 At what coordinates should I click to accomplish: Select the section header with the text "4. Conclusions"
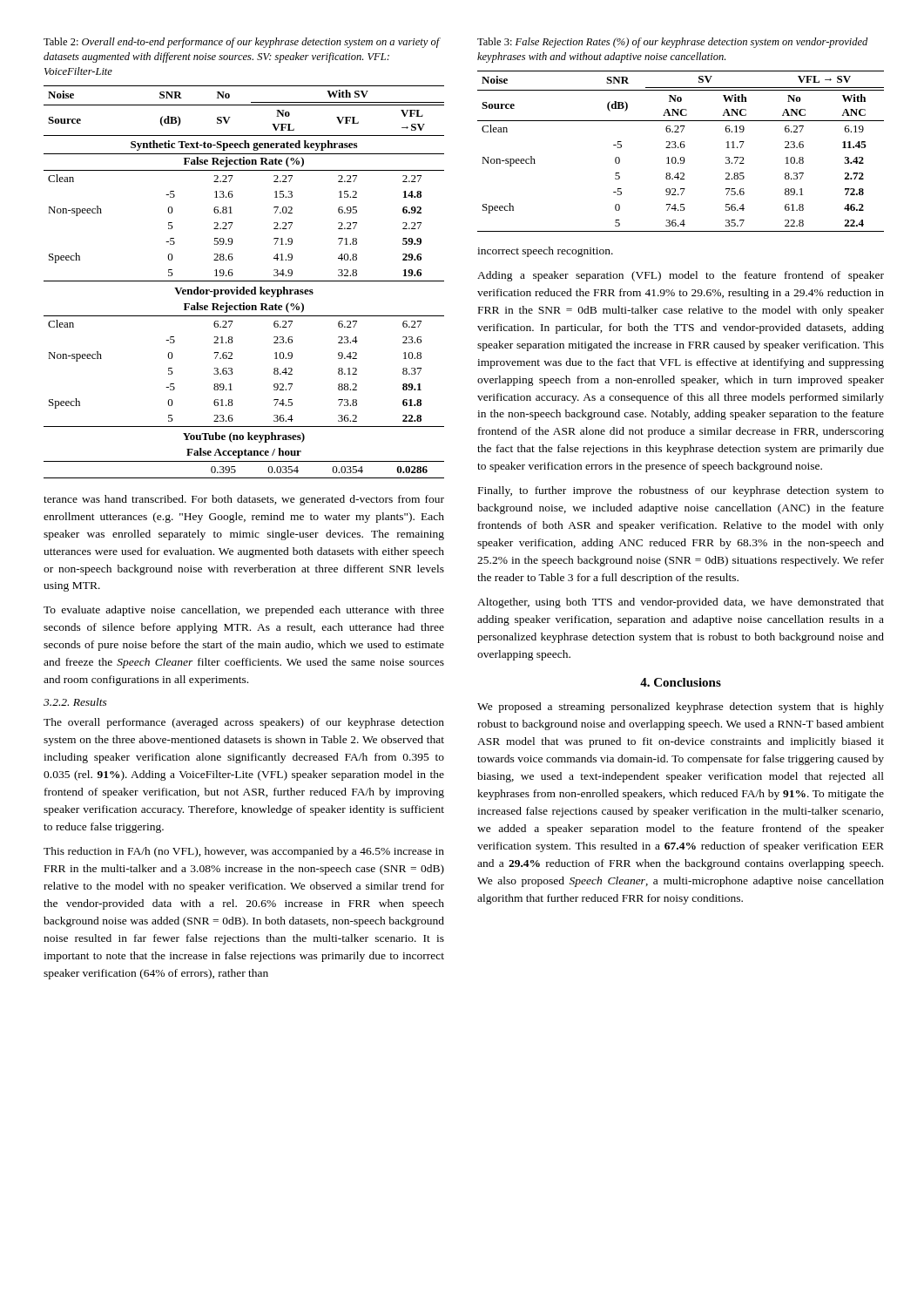[681, 682]
